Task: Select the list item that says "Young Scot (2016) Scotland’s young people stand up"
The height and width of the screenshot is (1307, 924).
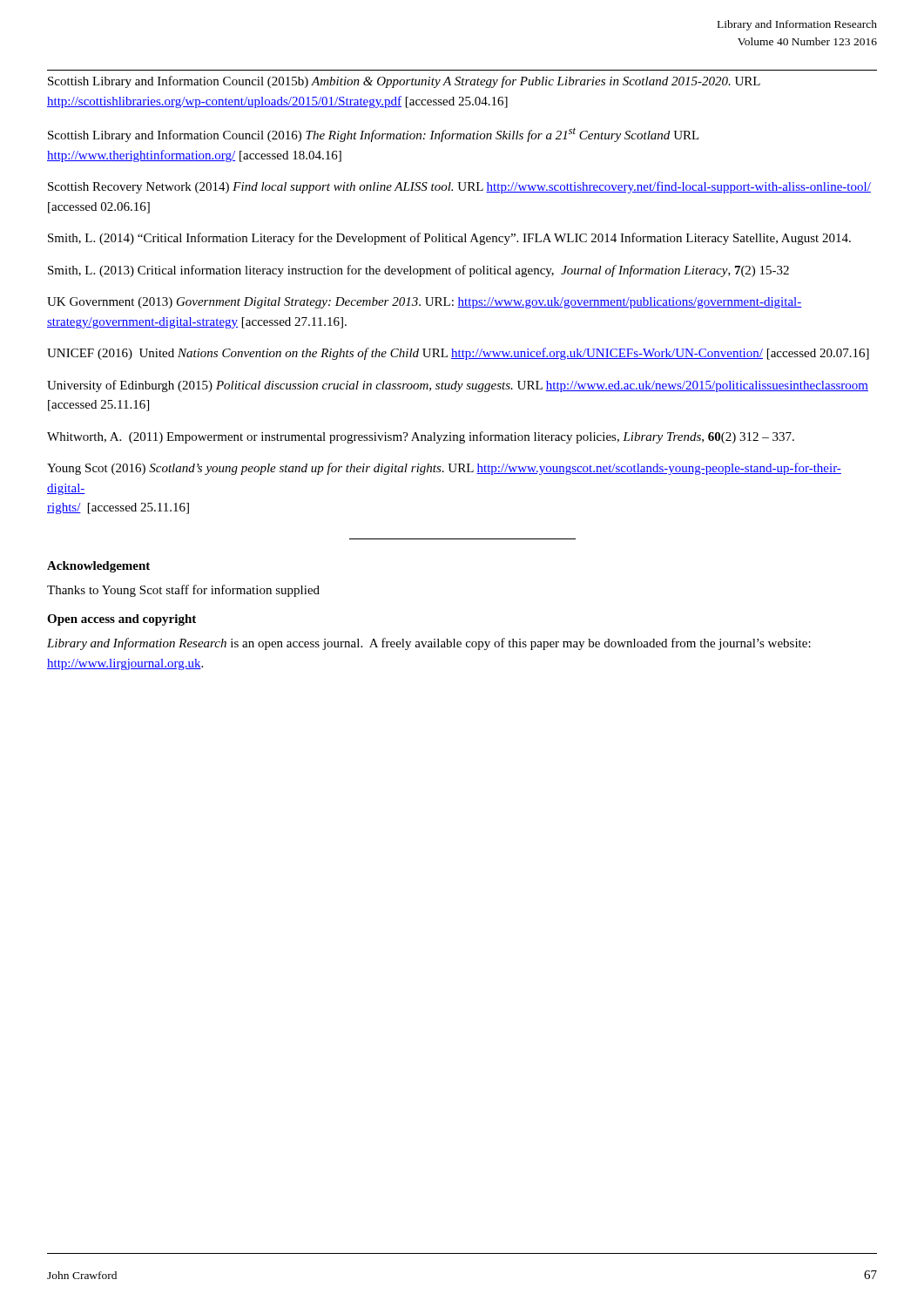Action: click(x=444, y=469)
